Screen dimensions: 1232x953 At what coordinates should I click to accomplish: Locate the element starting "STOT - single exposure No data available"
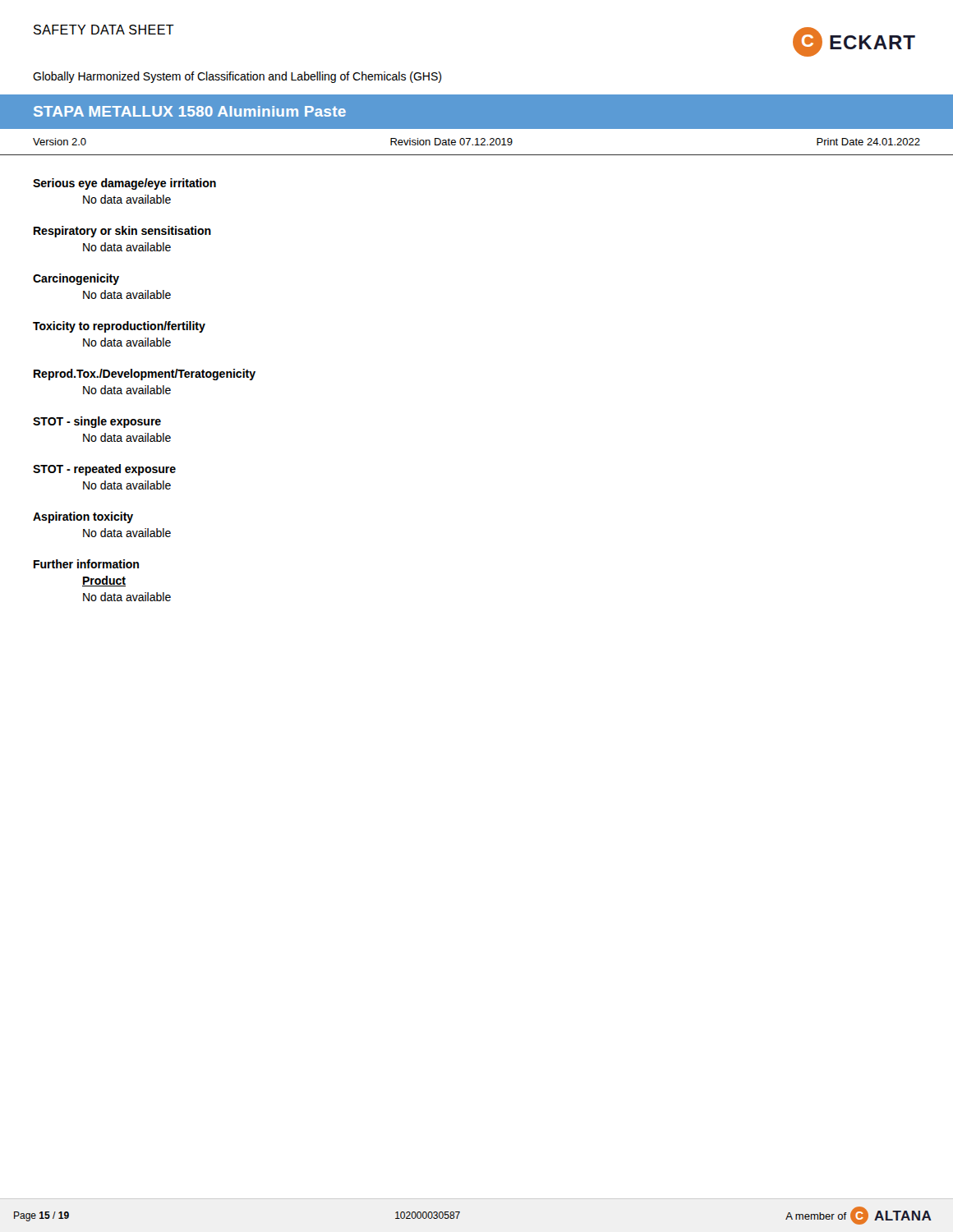click(x=97, y=422)
